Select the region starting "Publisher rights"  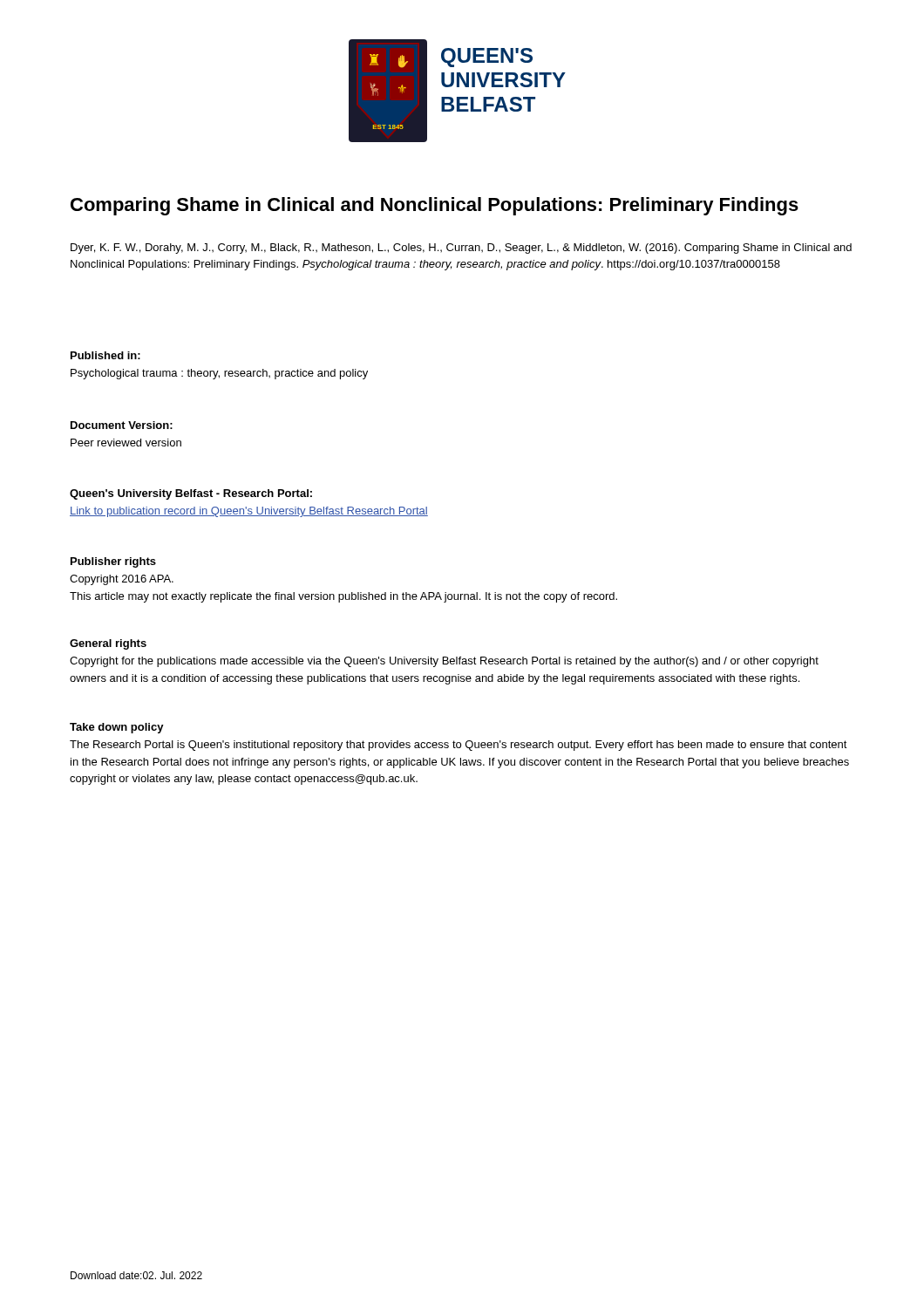pyautogui.click(x=113, y=562)
